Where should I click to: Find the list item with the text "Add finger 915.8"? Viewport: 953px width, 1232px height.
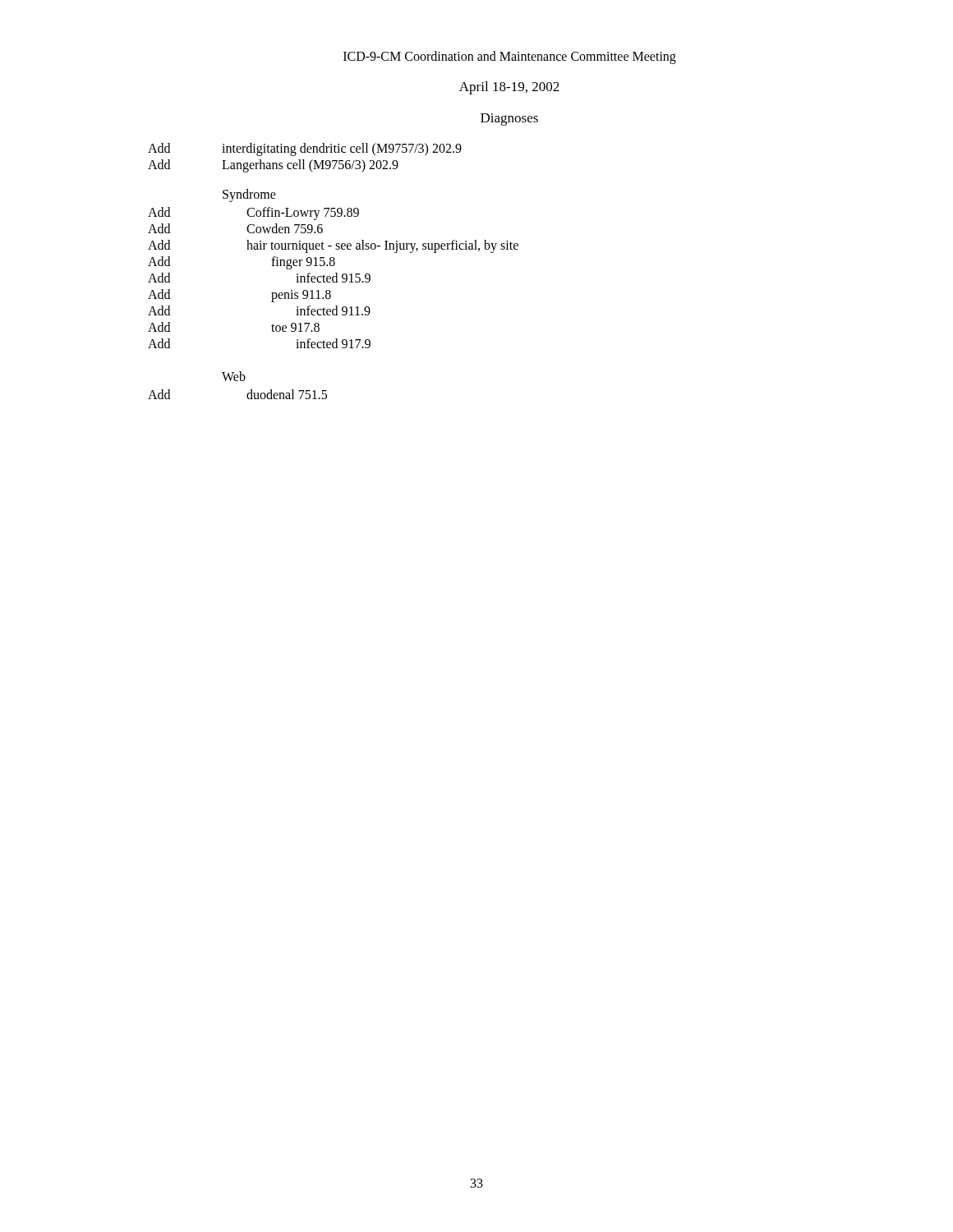point(155,262)
